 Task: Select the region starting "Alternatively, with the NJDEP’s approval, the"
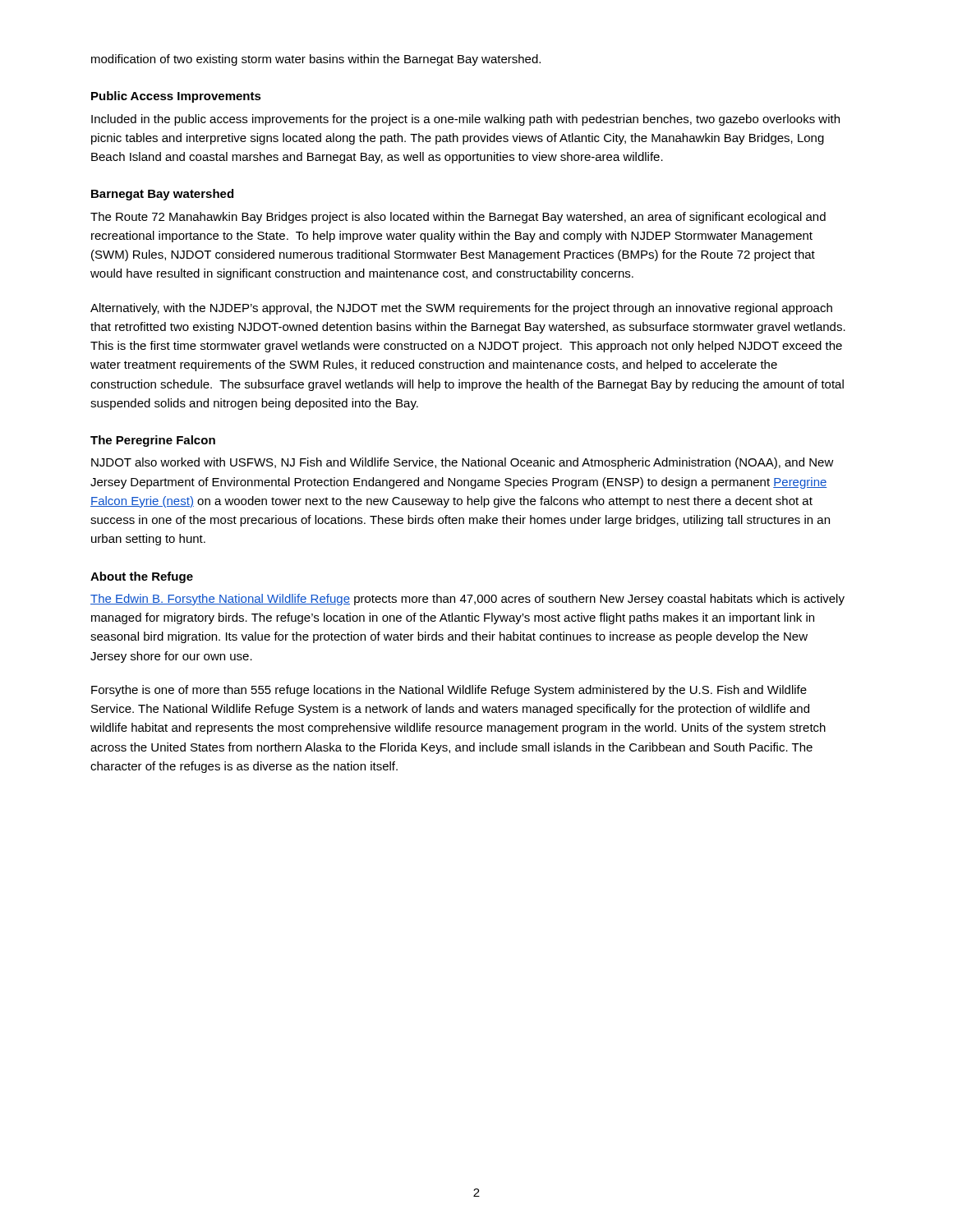pyautogui.click(x=468, y=355)
